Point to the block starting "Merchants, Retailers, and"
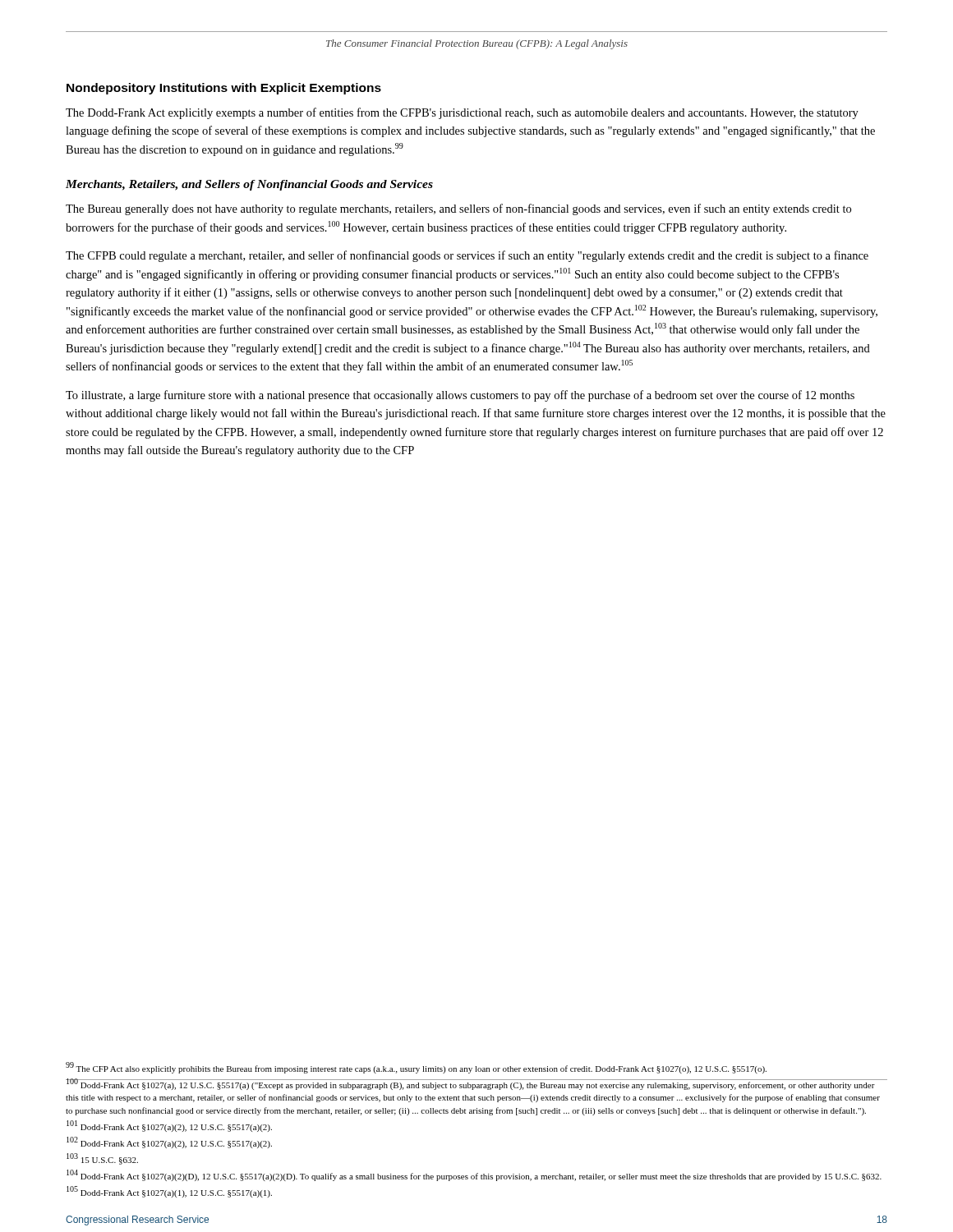The width and height of the screenshot is (953, 1232). click(249, 184)
